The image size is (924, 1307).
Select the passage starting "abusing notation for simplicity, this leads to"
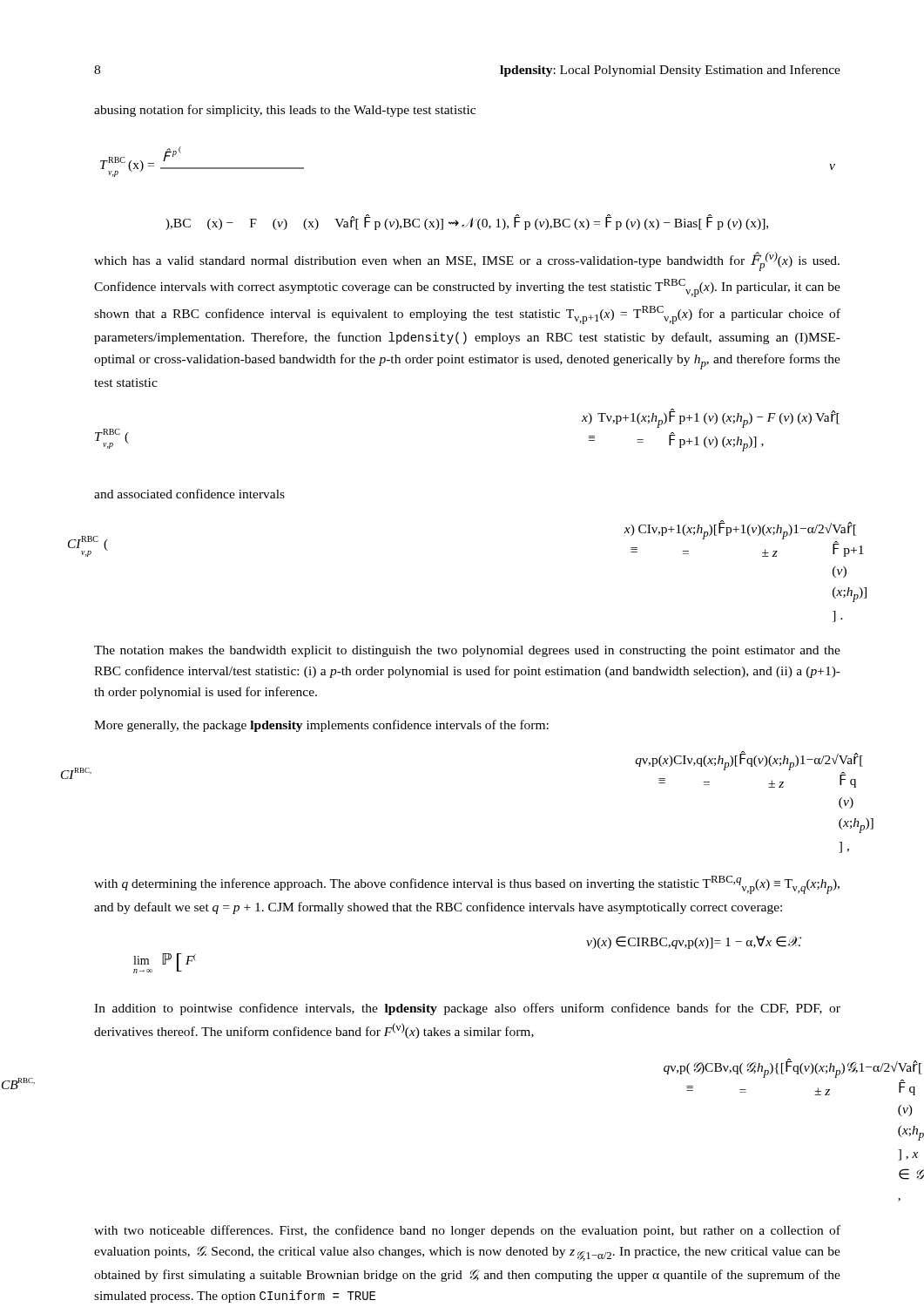285,109
